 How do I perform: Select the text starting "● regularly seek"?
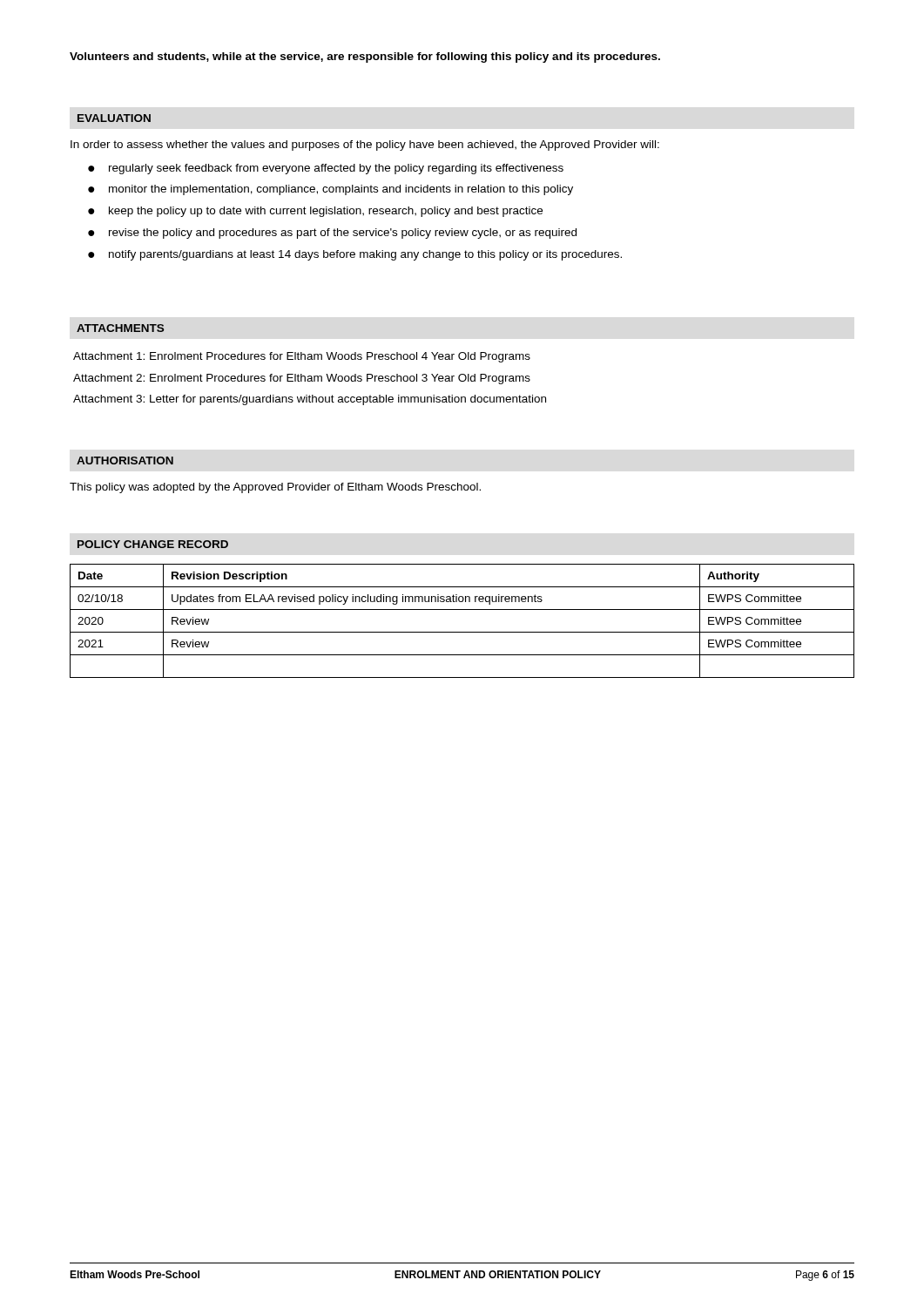click(325, 168)
